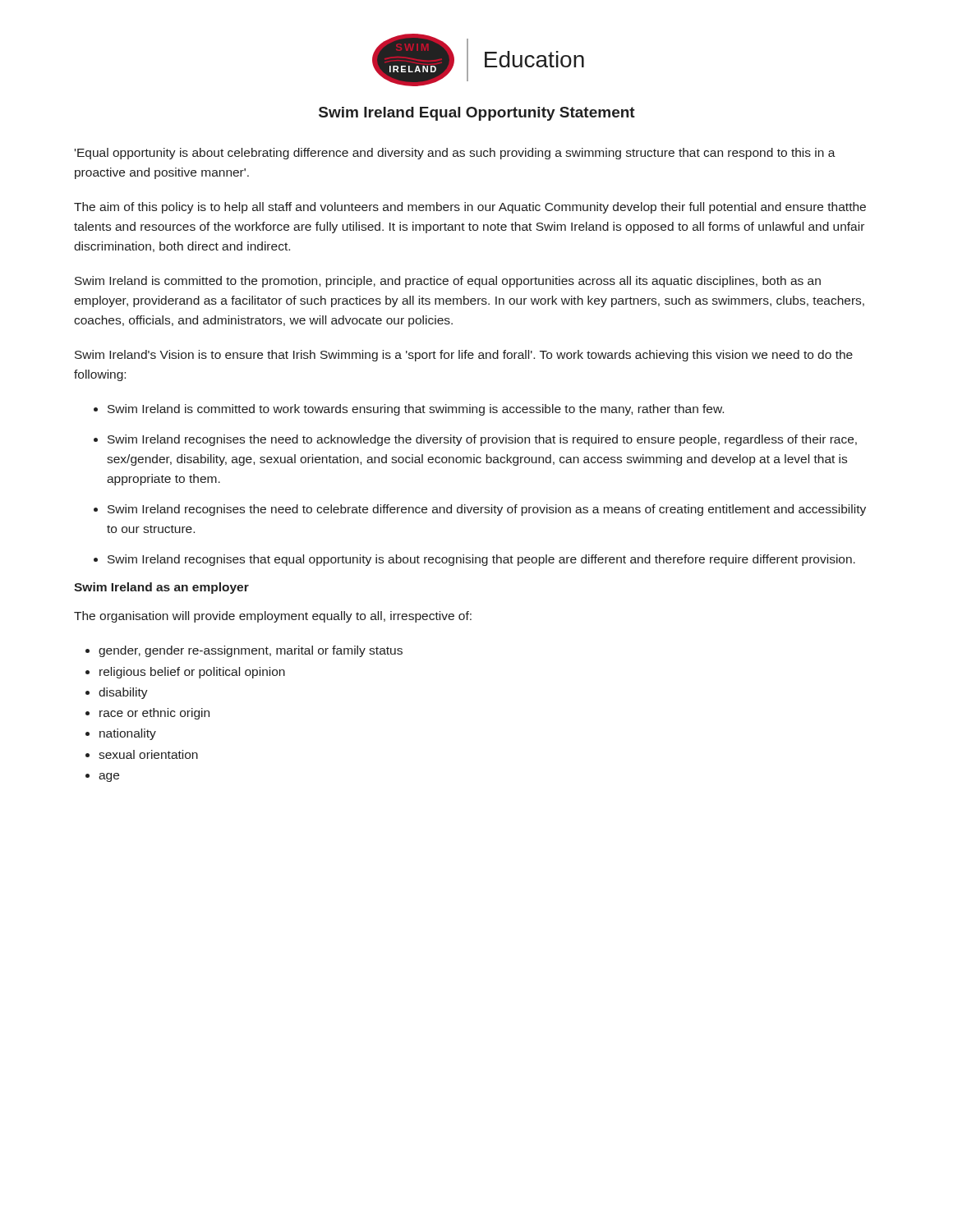Image resolution: width=953 pixels, height=1232 pixels.
Task: Point to the passage starting "race or ethnic origin"
Action: tap(154, 713)
